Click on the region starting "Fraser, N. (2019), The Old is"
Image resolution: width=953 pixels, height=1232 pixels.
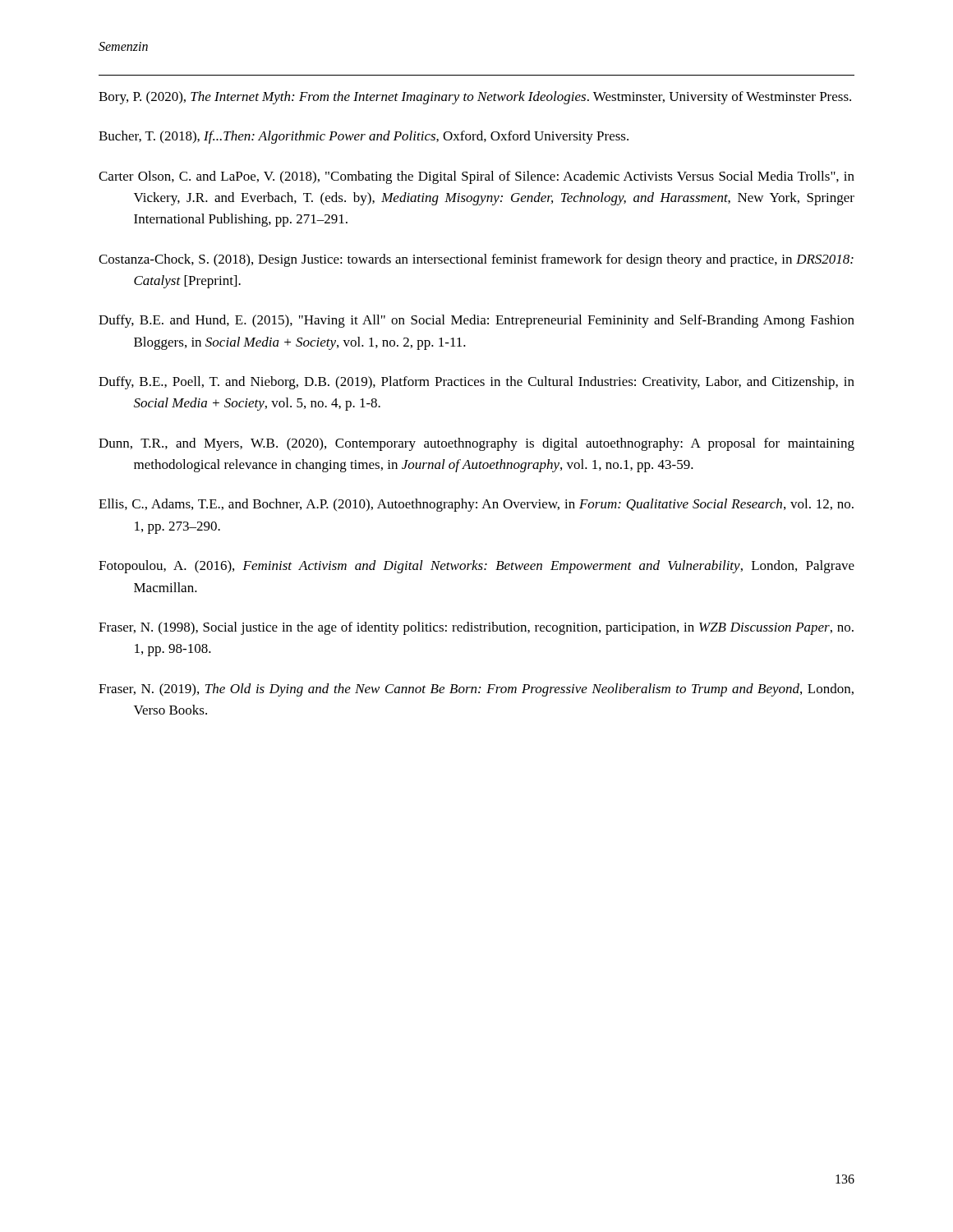coord(476,699)
